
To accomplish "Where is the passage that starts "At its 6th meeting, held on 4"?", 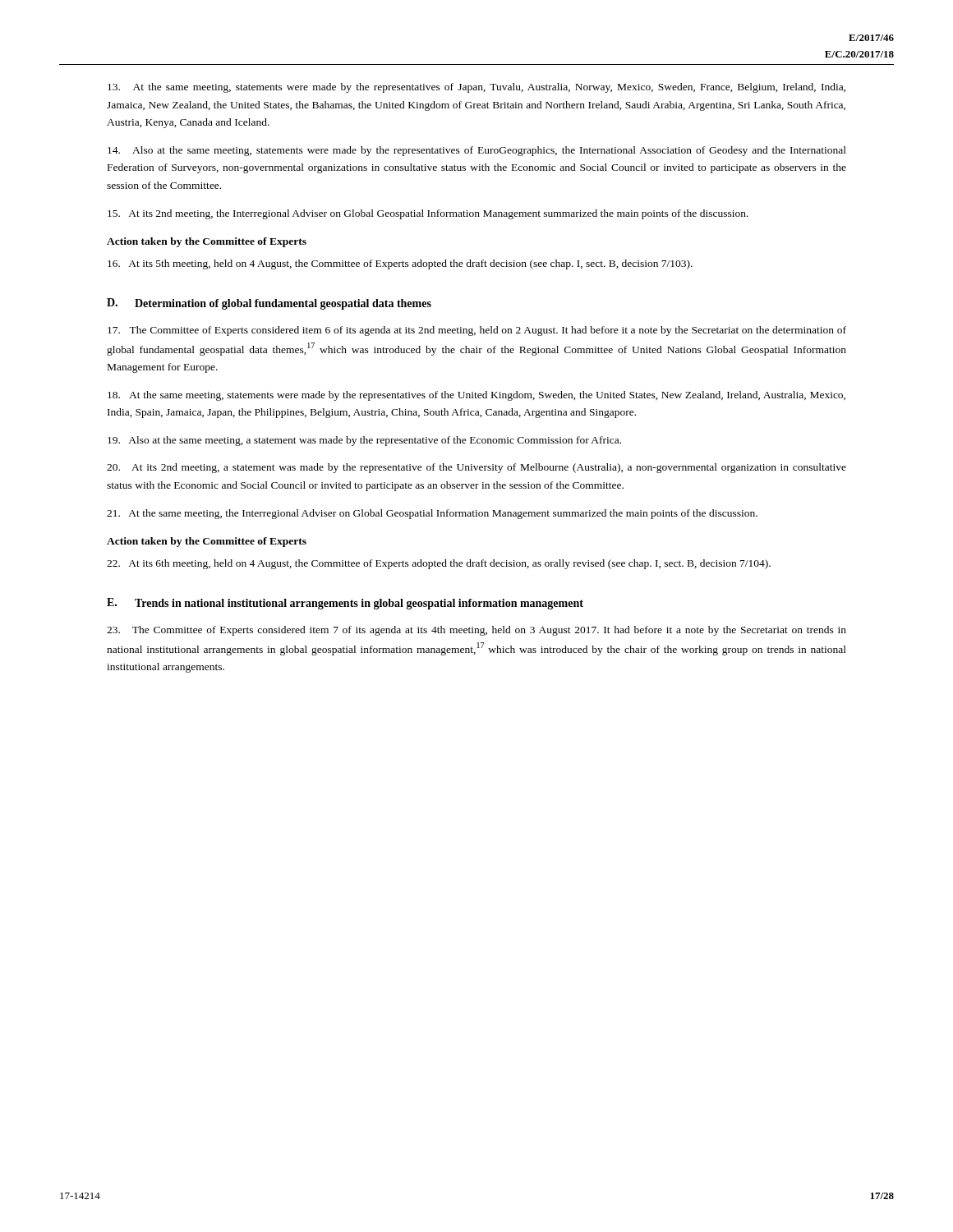I will pyautogui.click(x=439, y=563).
